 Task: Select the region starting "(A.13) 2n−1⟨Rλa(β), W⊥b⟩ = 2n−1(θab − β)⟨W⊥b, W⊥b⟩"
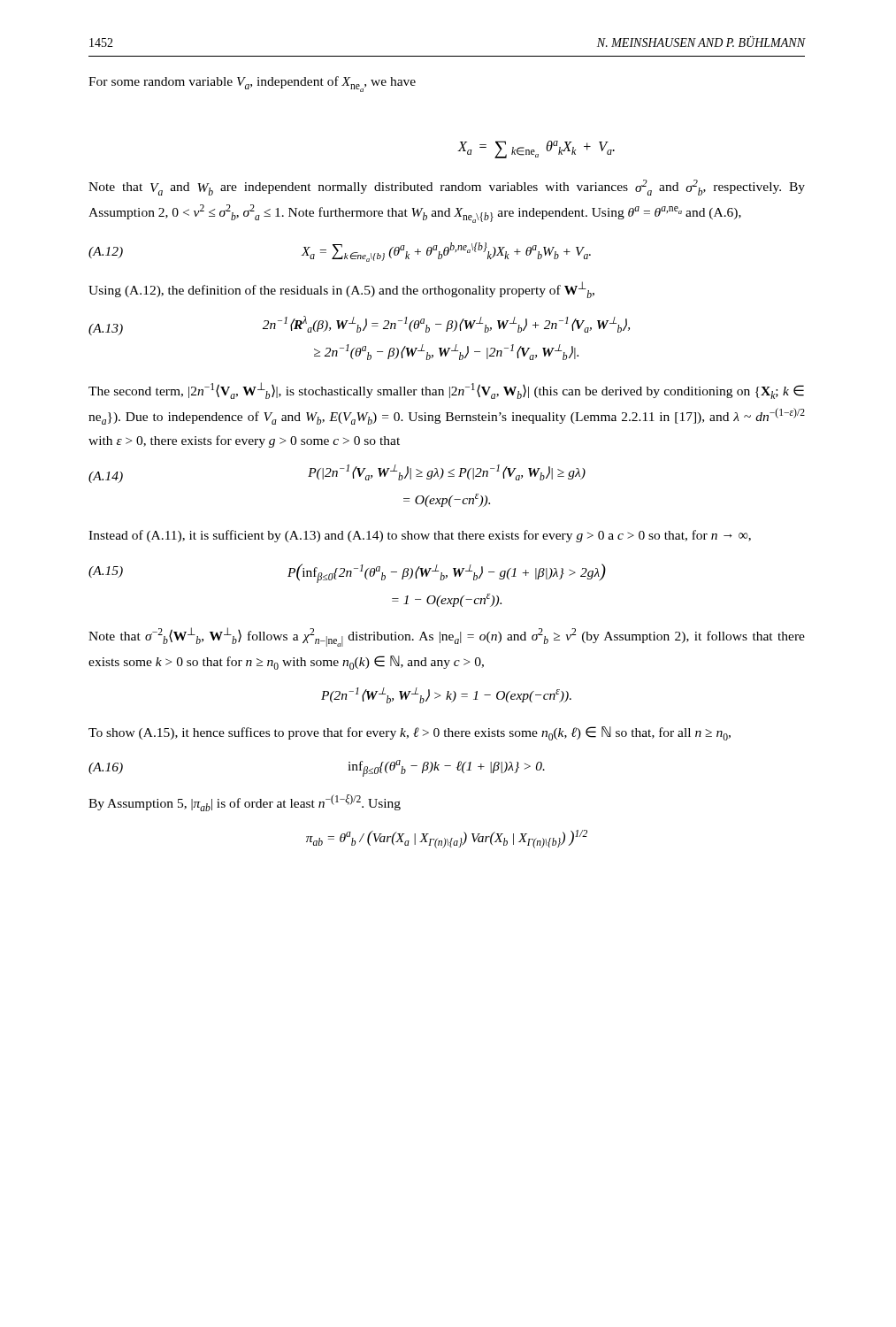[411, 340]
